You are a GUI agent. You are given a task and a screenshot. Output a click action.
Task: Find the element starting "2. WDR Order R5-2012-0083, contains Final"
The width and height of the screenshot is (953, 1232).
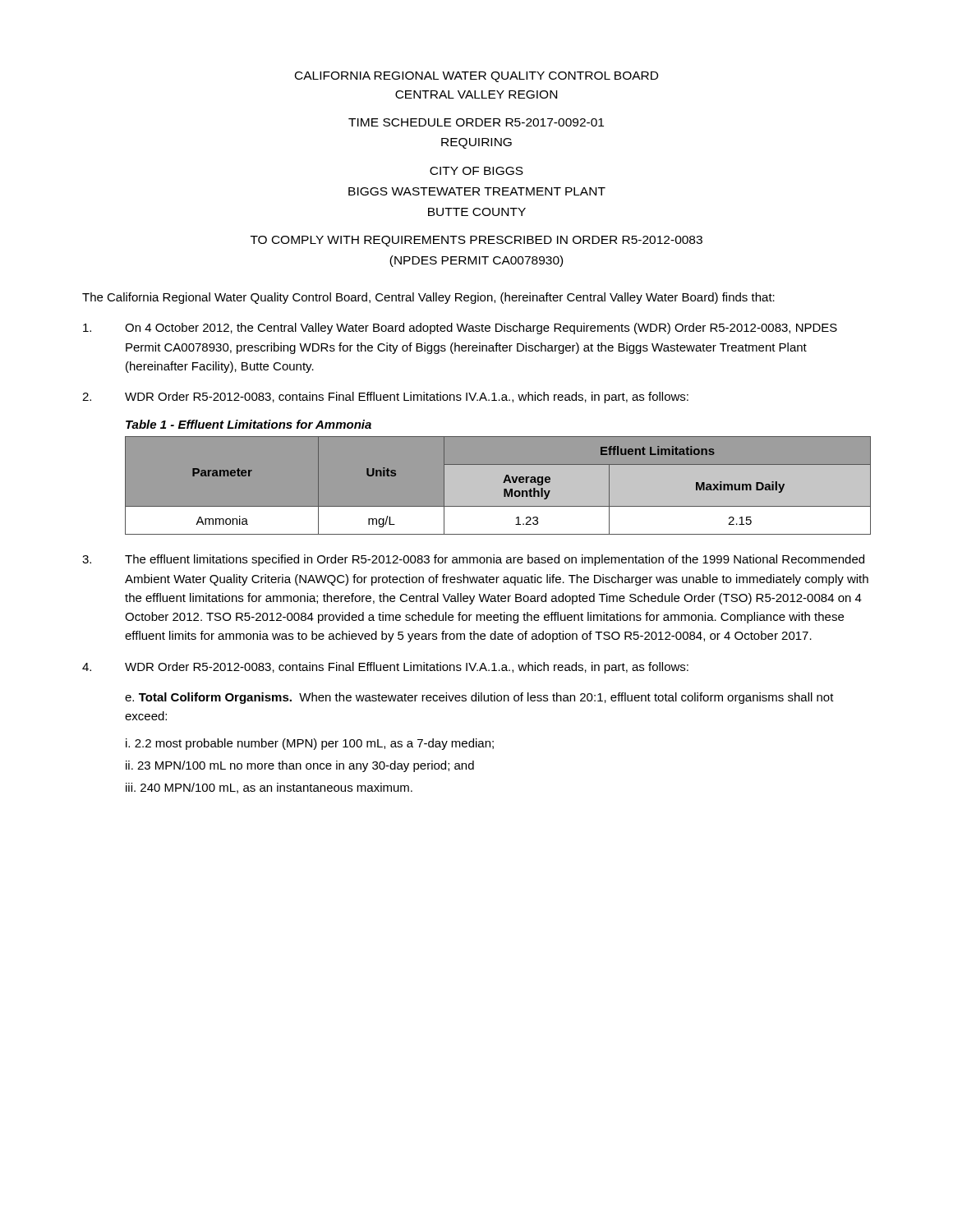coord(476,397)
